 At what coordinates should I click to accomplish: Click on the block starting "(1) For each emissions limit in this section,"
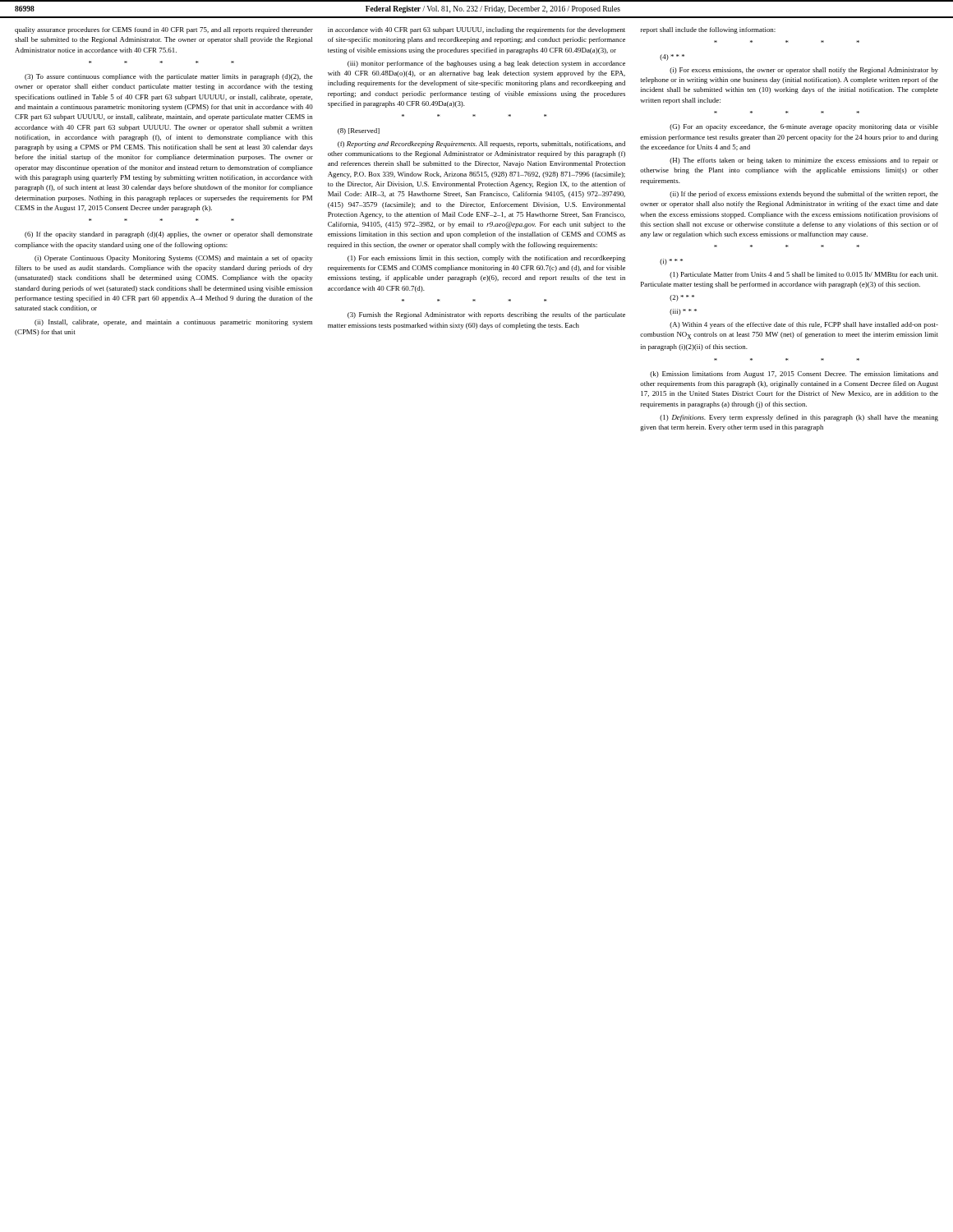(x=476, y=273)
